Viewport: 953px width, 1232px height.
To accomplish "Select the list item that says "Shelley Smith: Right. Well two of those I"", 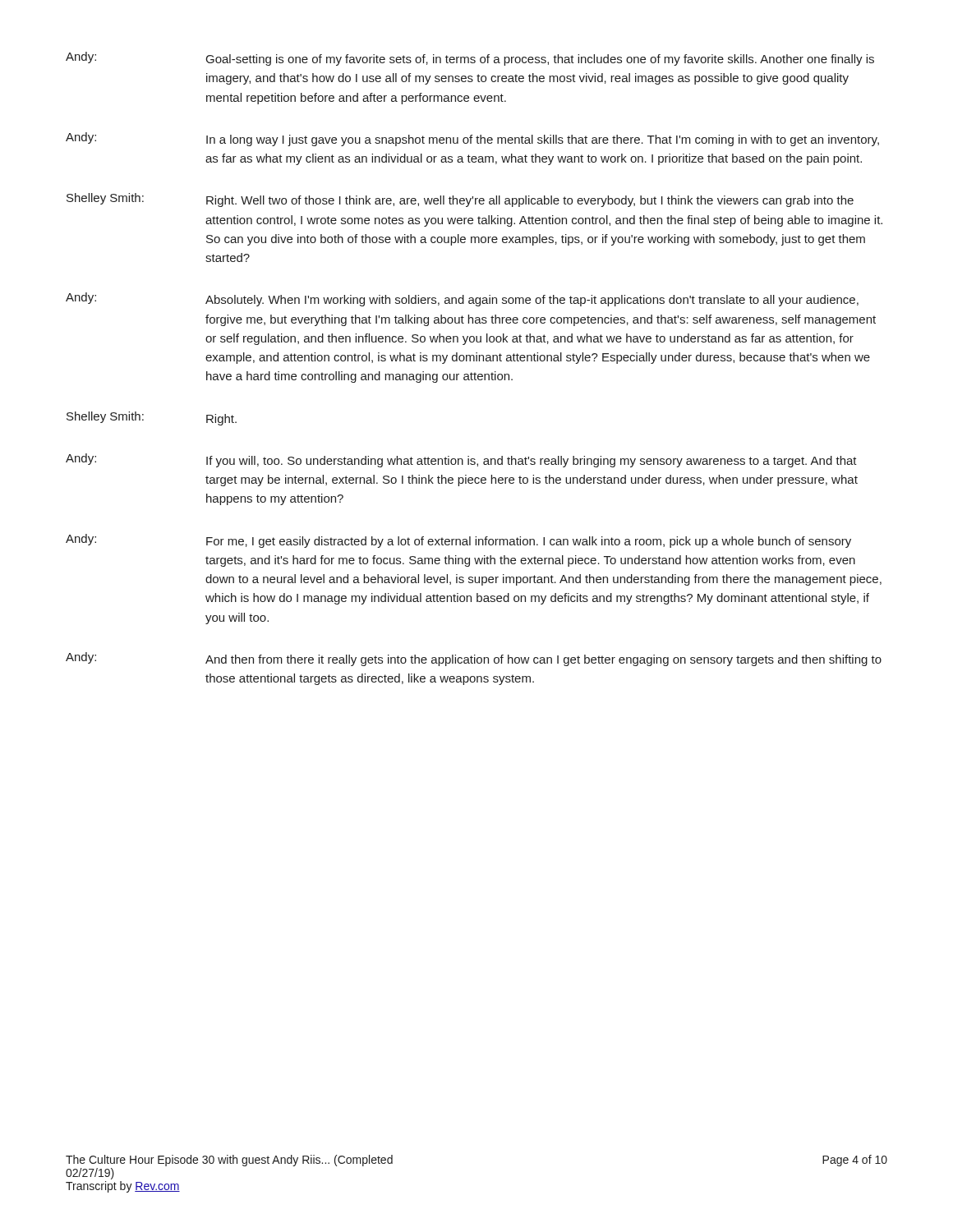I will coord(476,229).
